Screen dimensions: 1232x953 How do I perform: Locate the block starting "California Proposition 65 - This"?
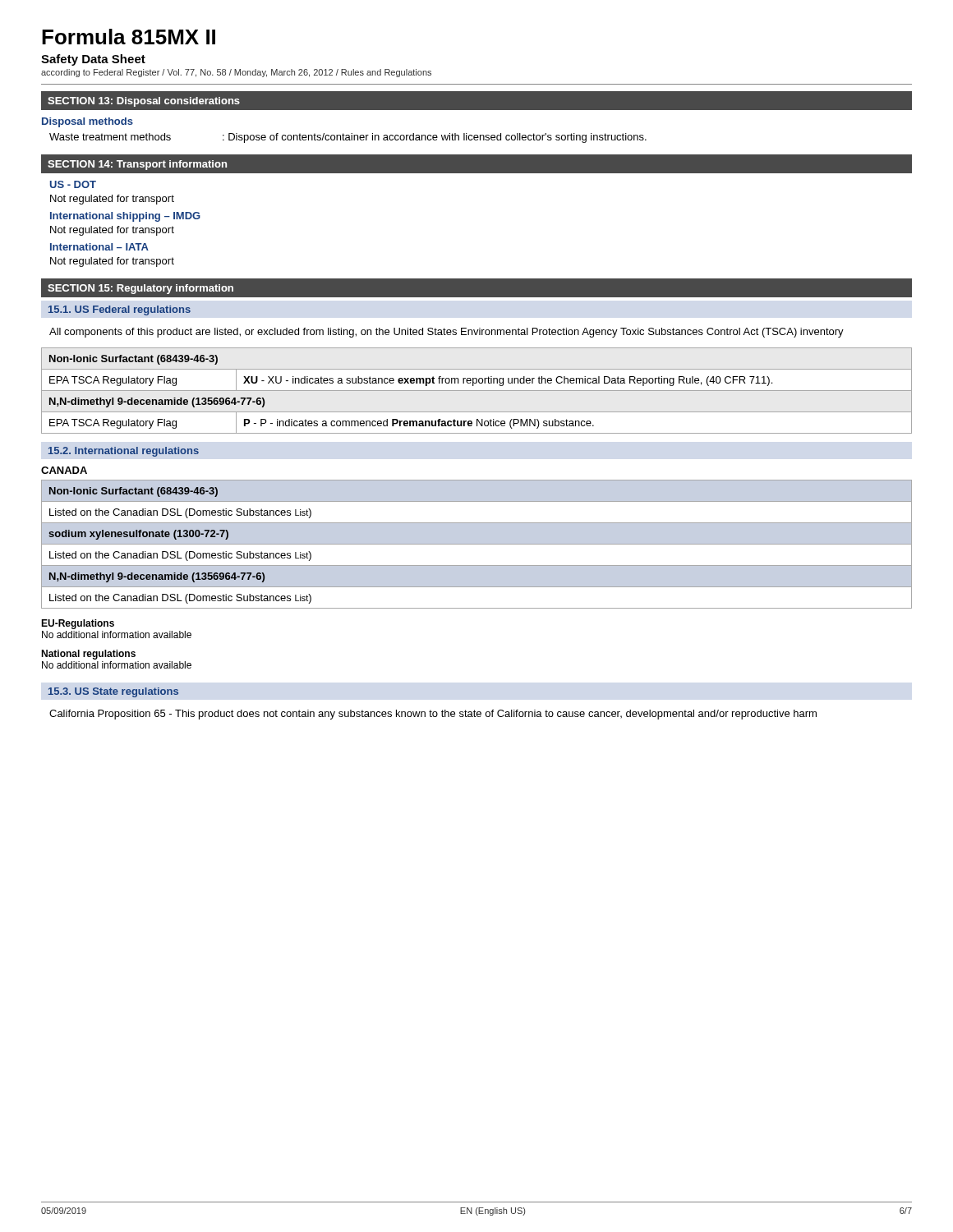pyautogui.click(x=476, y=714)
